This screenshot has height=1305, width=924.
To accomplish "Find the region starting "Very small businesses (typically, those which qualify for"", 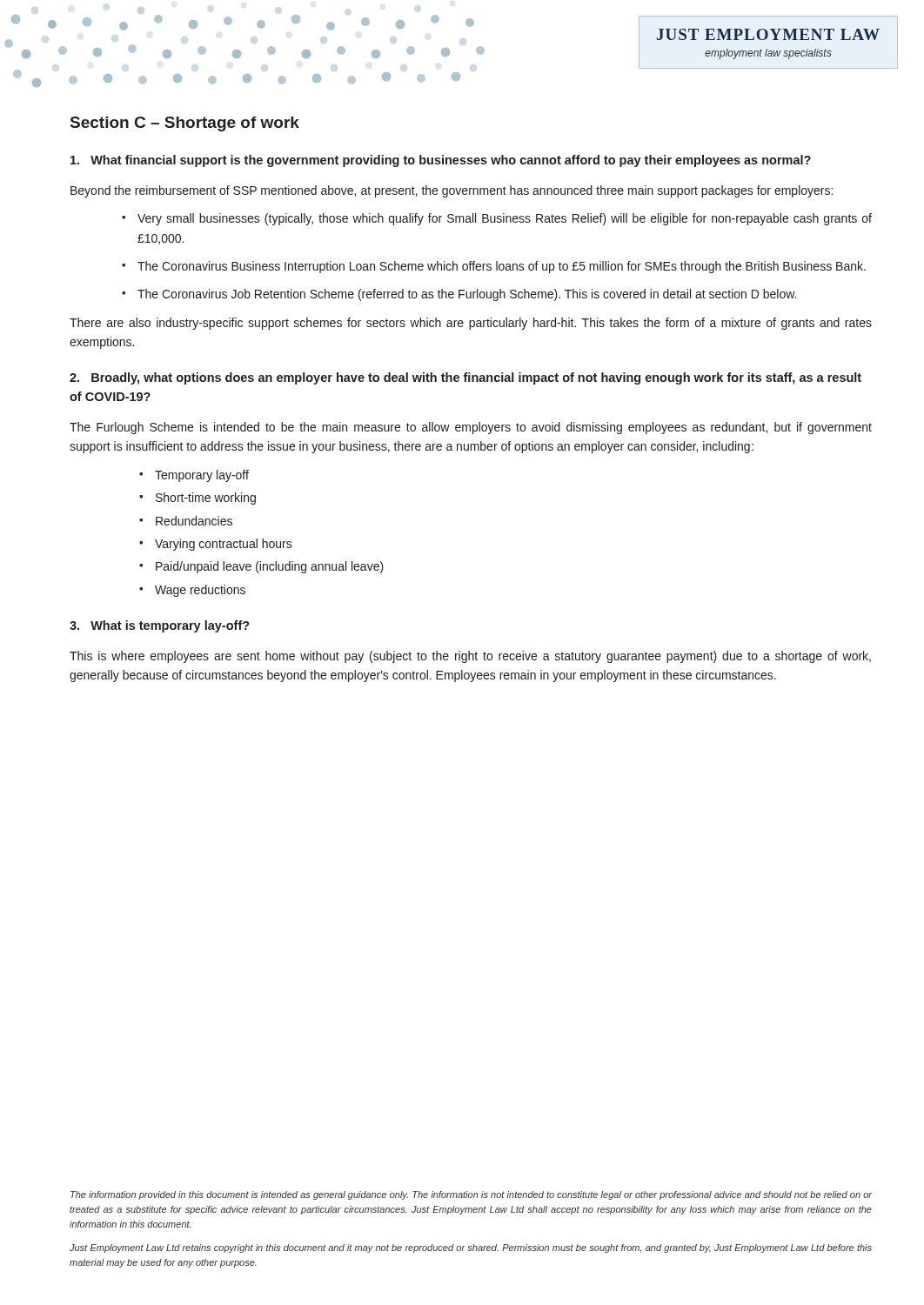I will pyautogui.click(x=505, y=228).
